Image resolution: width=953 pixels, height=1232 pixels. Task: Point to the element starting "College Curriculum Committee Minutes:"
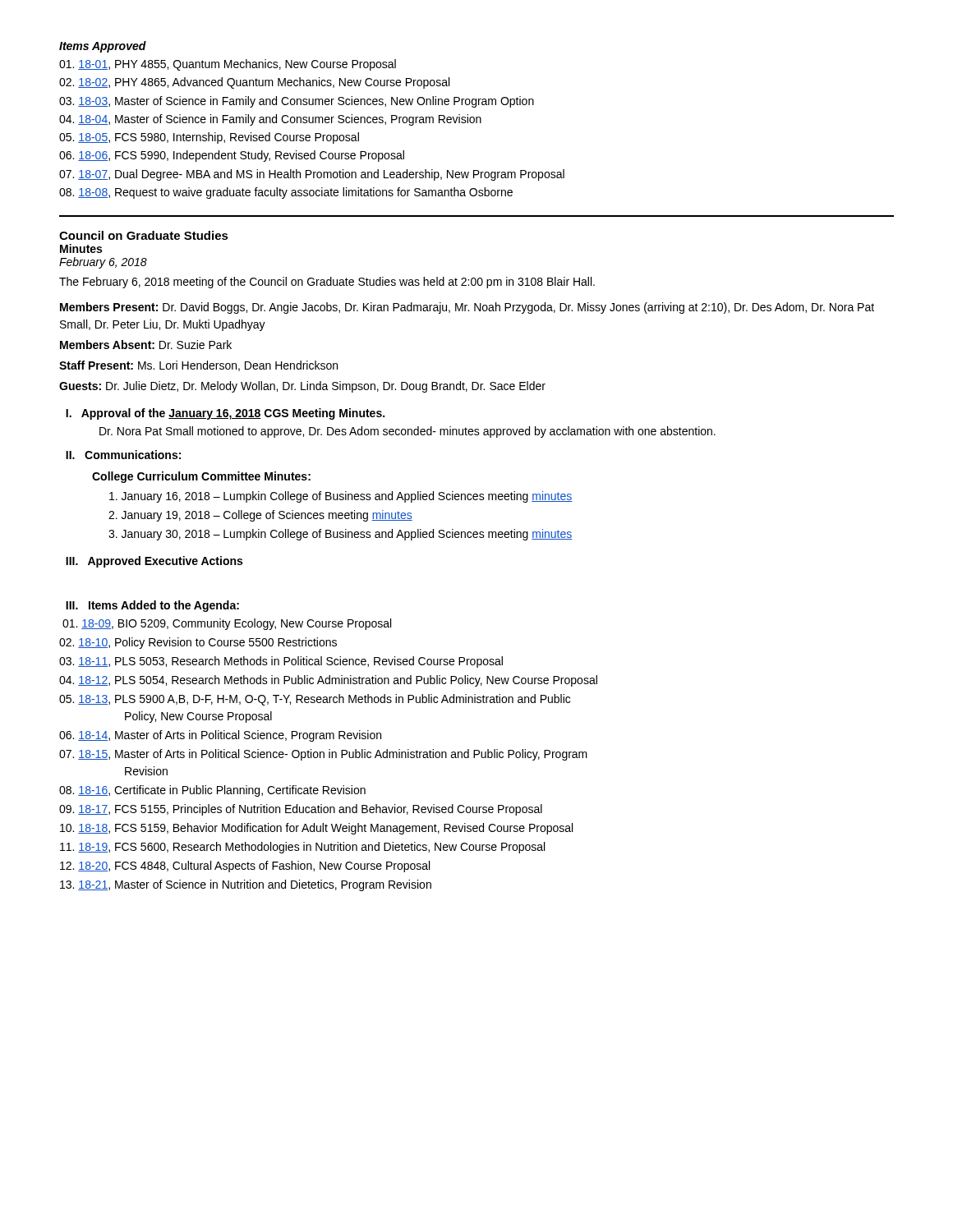202,477
